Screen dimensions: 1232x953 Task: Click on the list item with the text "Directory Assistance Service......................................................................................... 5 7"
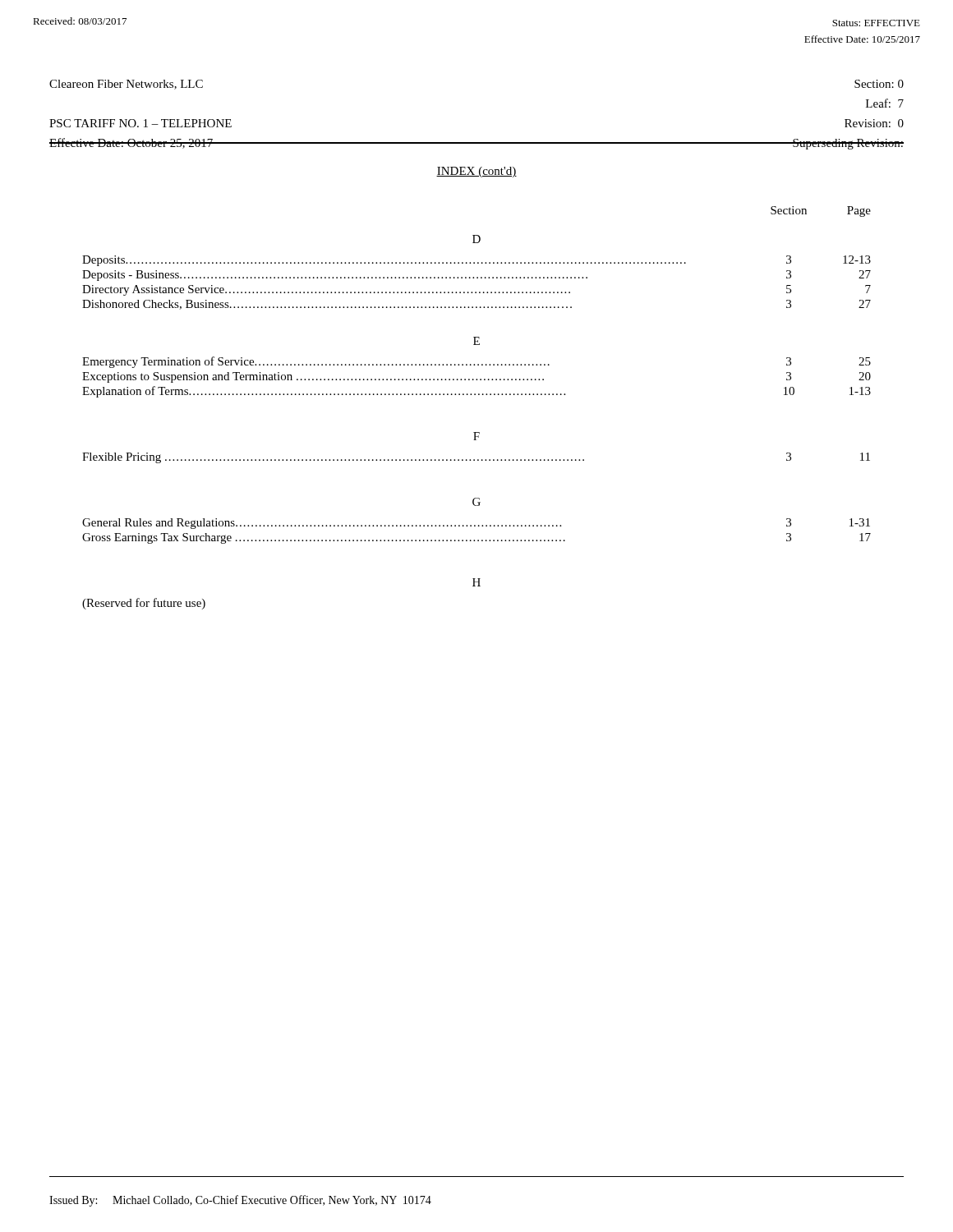pos(476,290)
